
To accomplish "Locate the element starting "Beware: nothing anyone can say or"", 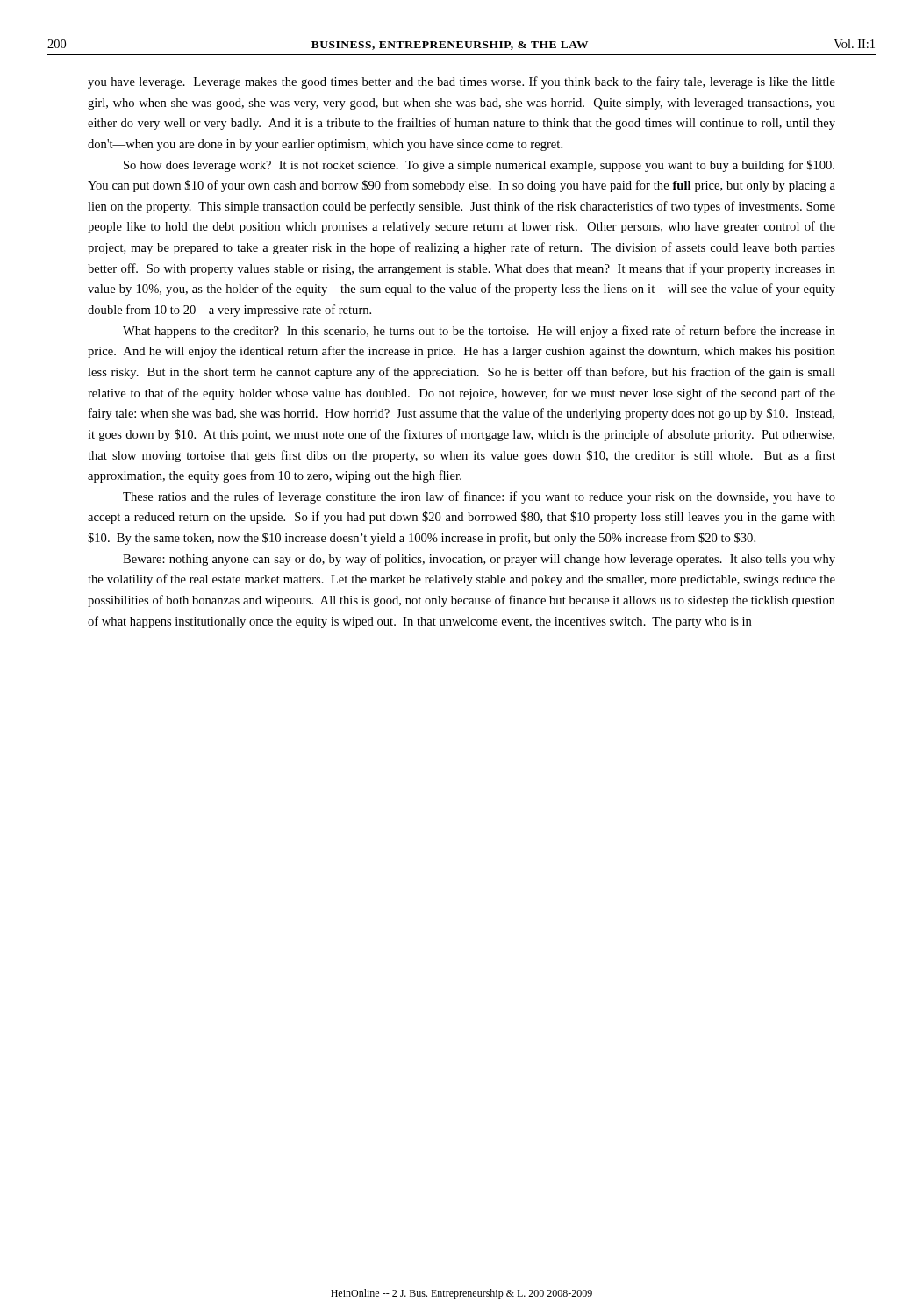I will coord(462,590).
